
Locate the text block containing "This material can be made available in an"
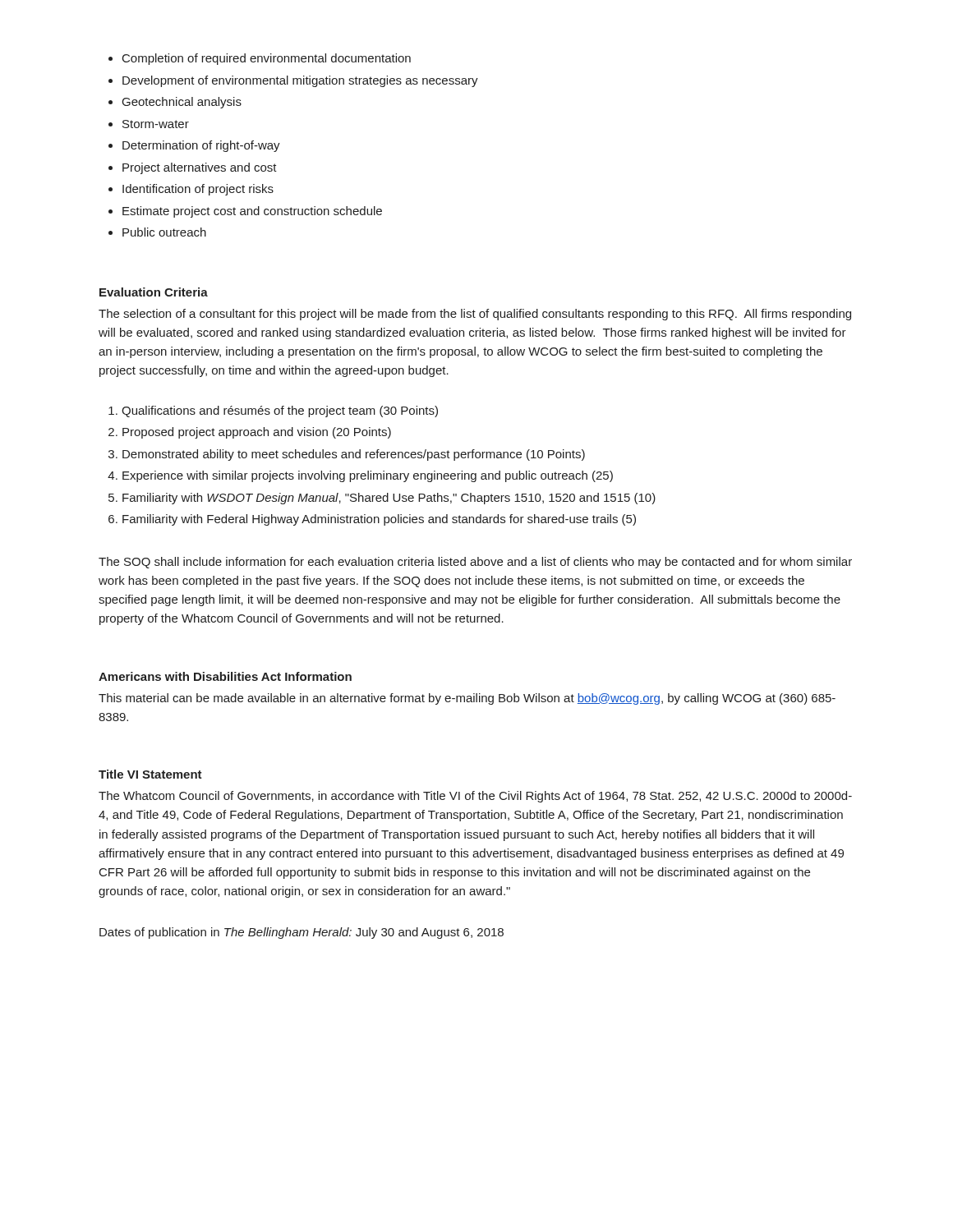click(467, 707)
